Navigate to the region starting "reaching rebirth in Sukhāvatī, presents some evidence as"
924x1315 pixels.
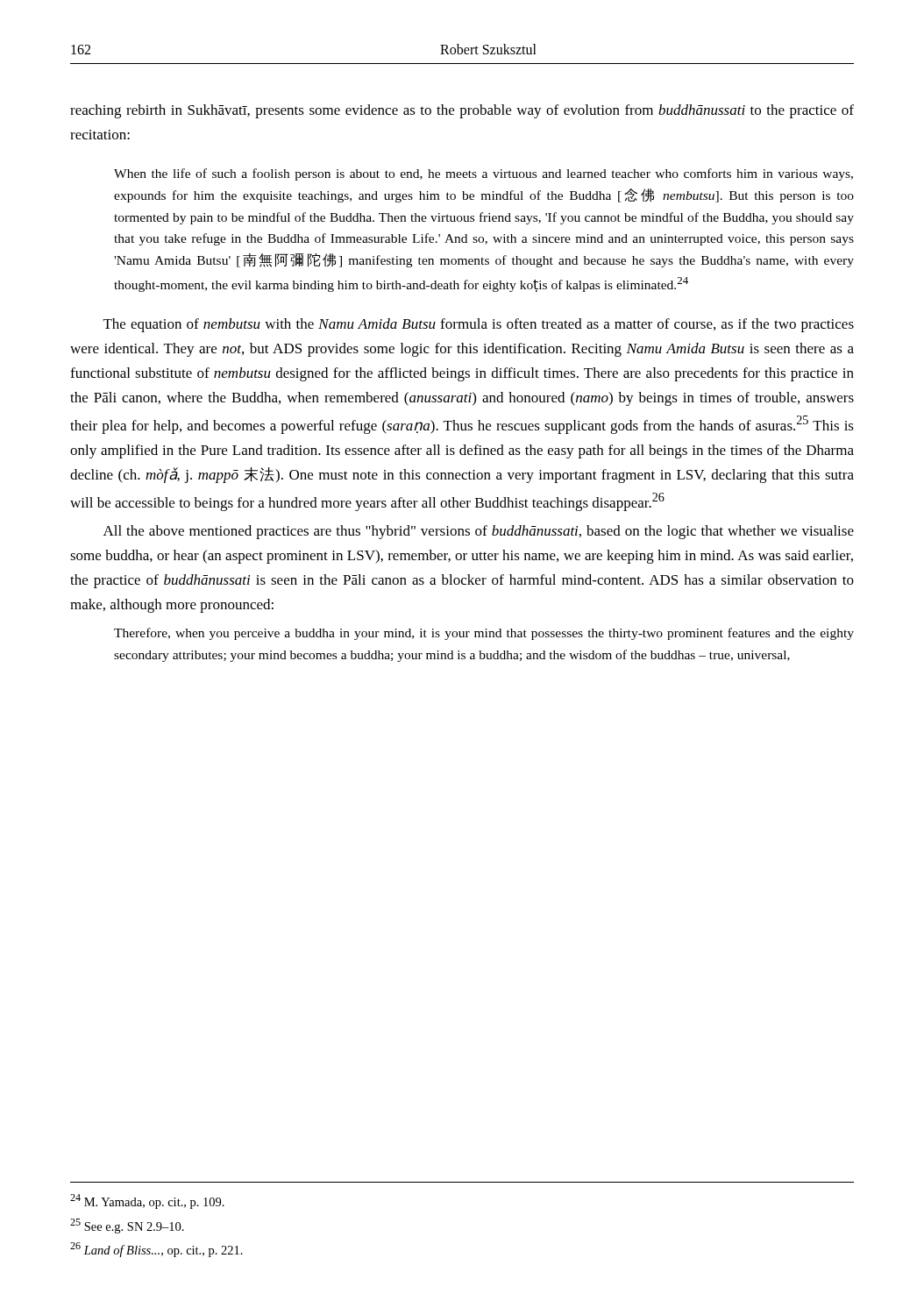coord(462,123)
